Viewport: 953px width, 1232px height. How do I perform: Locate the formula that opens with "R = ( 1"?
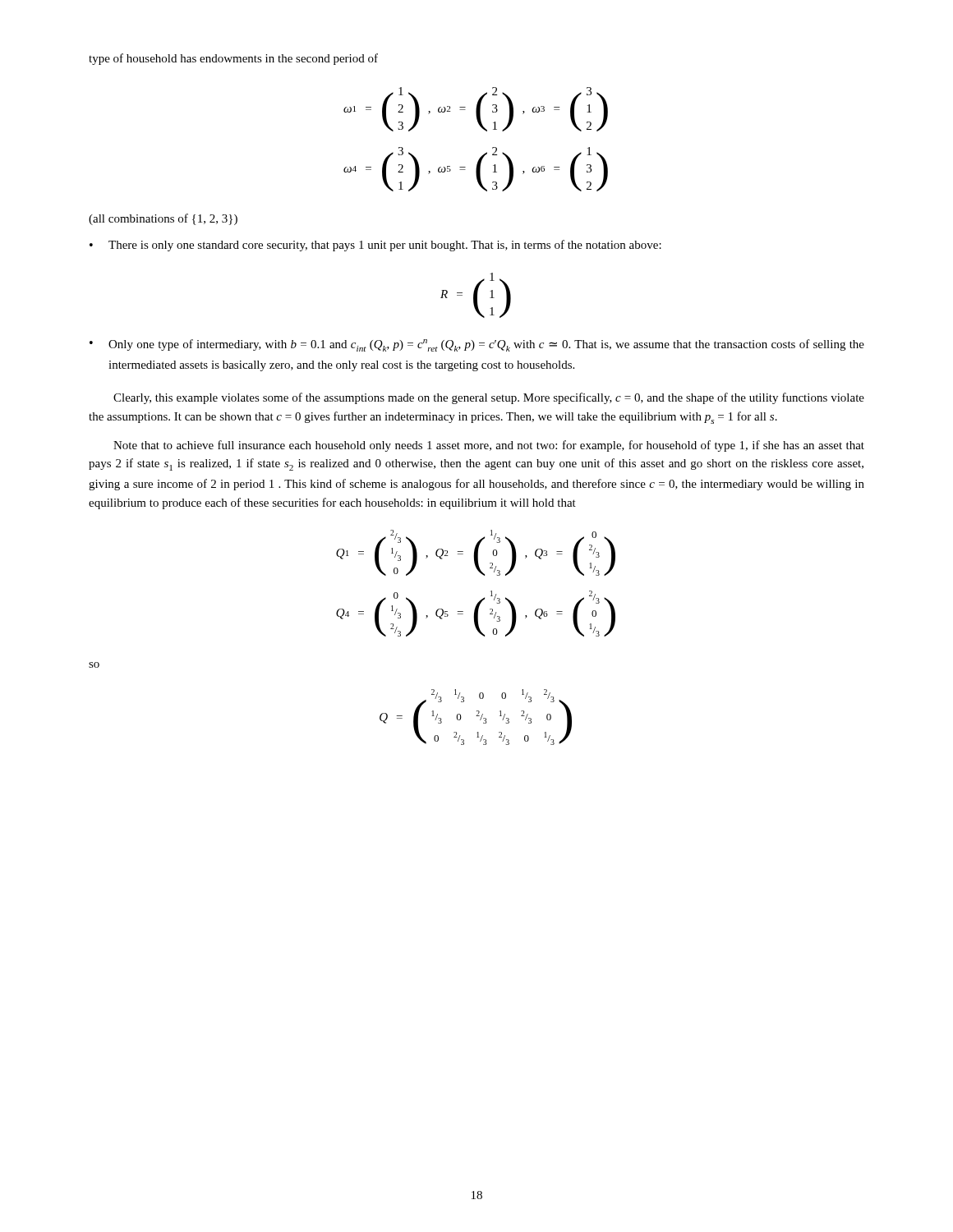coord(476,294)
